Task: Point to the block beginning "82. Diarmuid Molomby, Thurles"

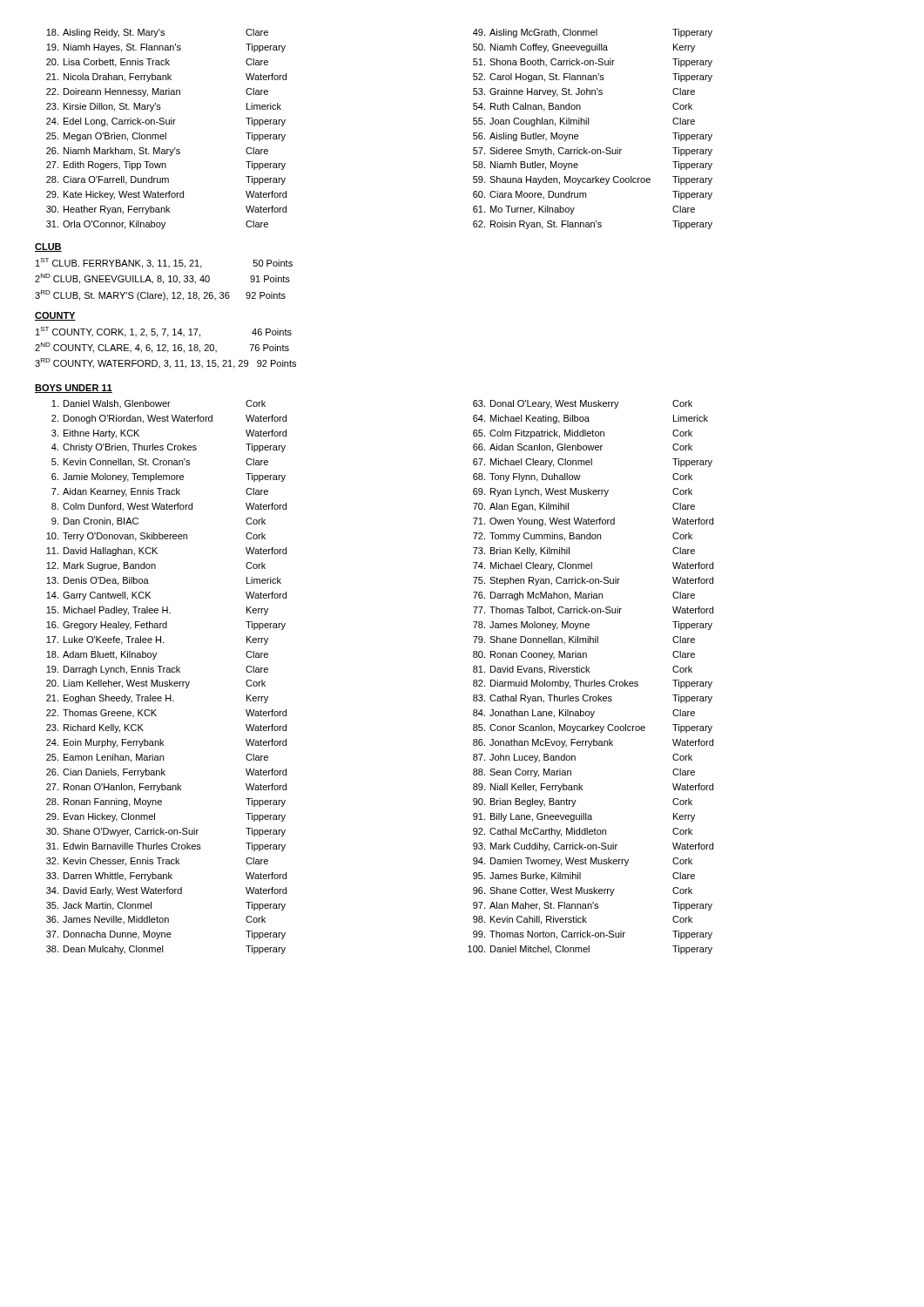Action: tap(606, 684)
